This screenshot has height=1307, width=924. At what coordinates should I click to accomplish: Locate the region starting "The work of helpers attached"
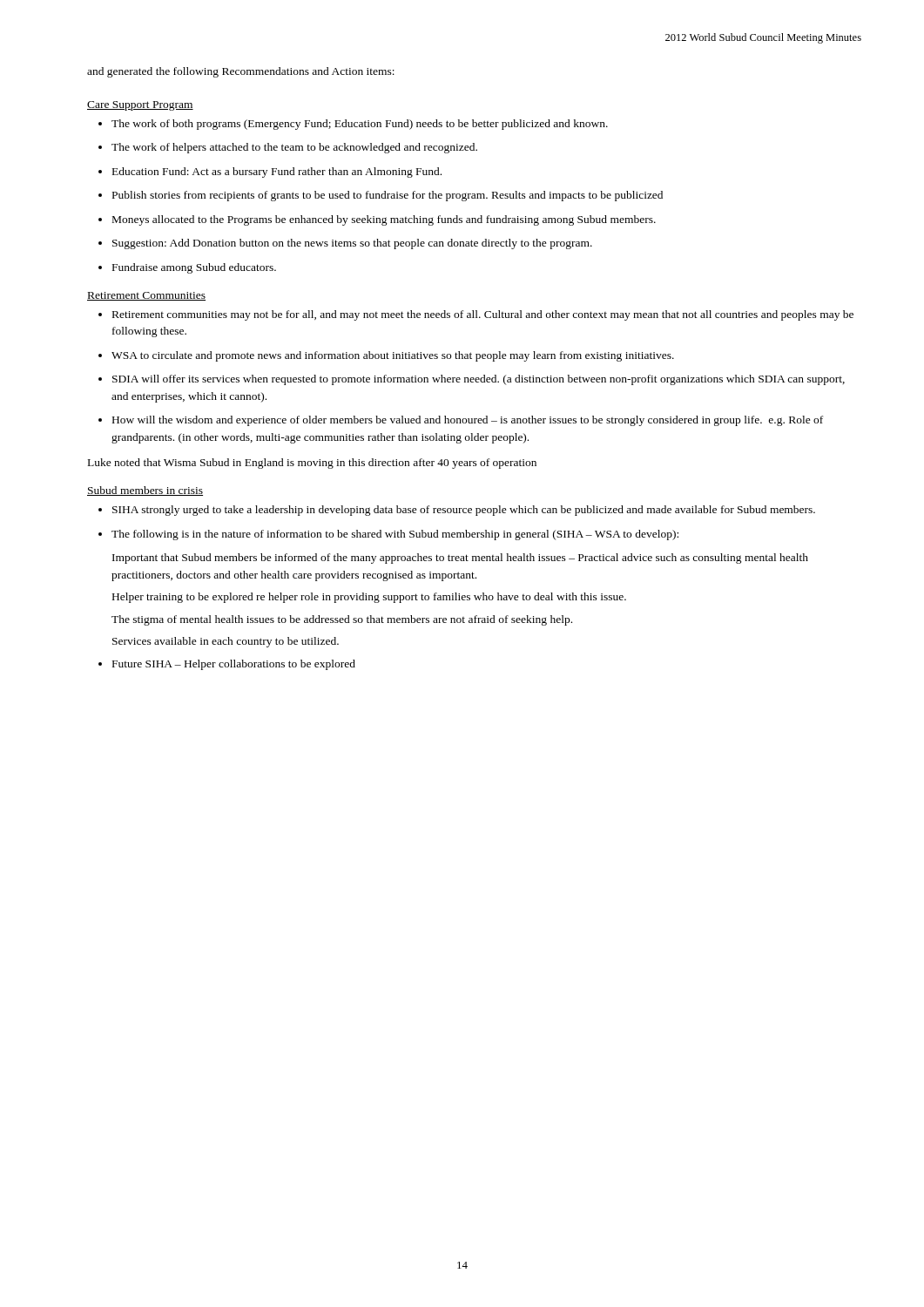486,147
